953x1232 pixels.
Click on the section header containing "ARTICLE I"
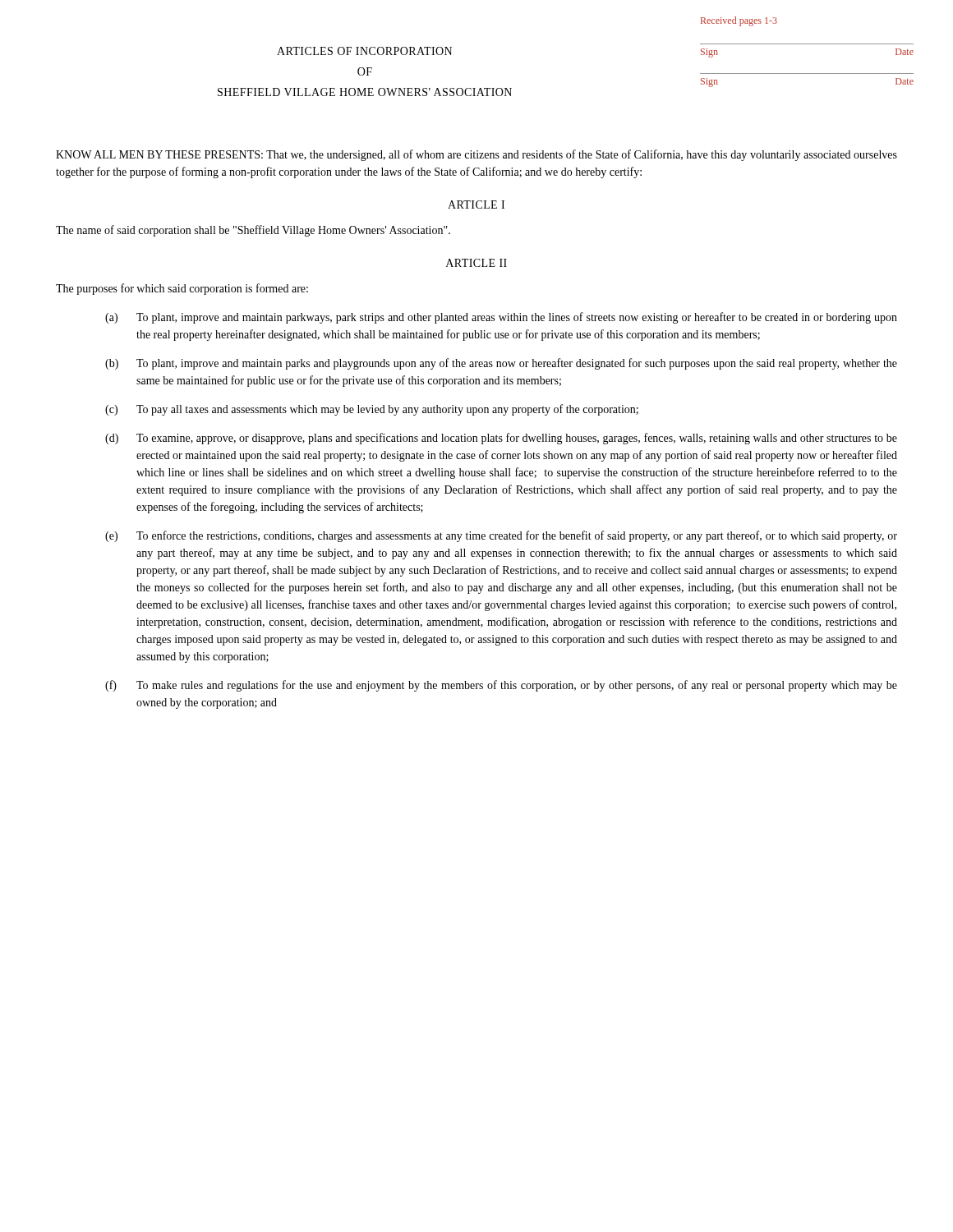(476, 205)
